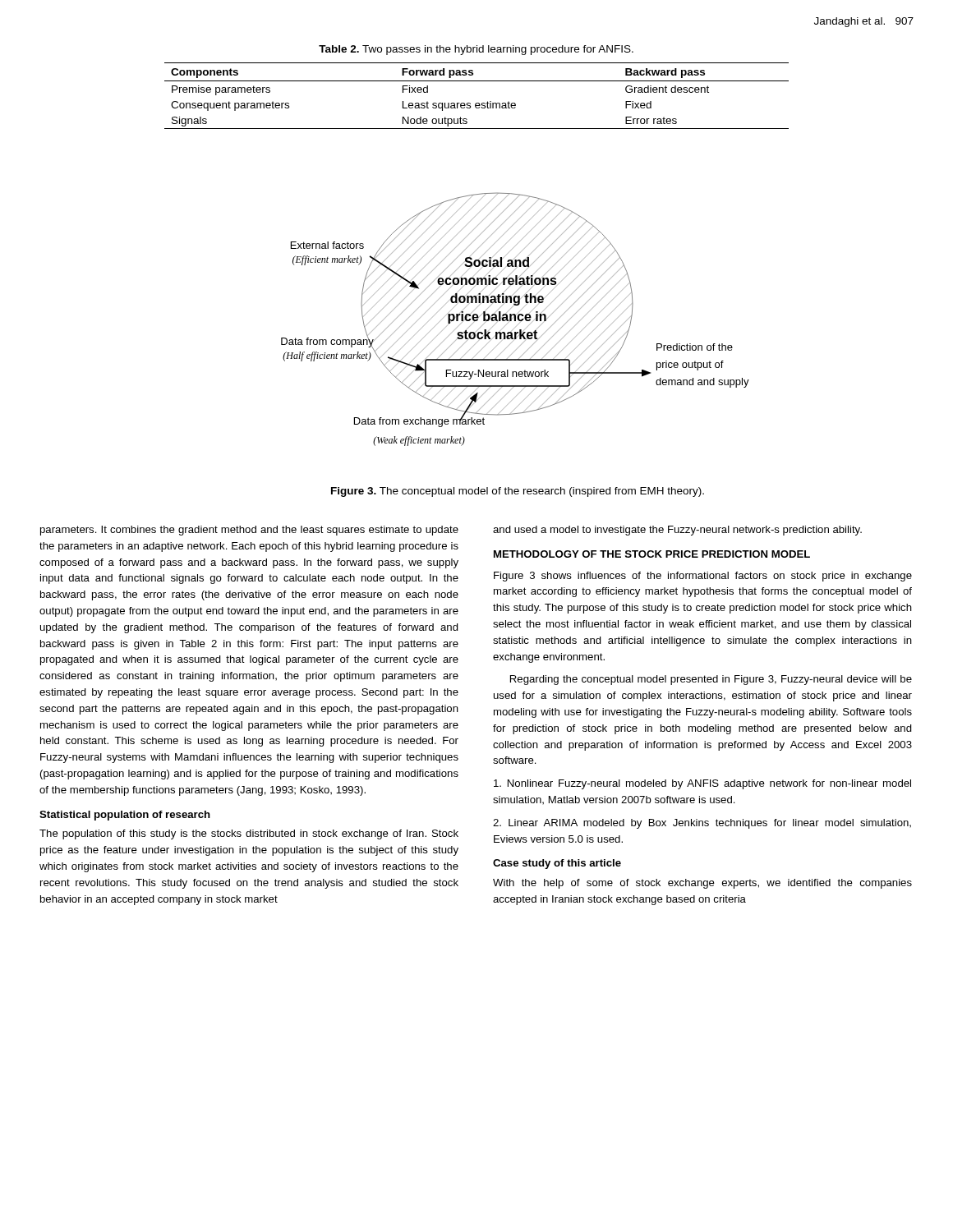Screen dimensions: 1232x953
Task: Find the table that mentions "Node outputs"
Action: click(x=476, y=96)
